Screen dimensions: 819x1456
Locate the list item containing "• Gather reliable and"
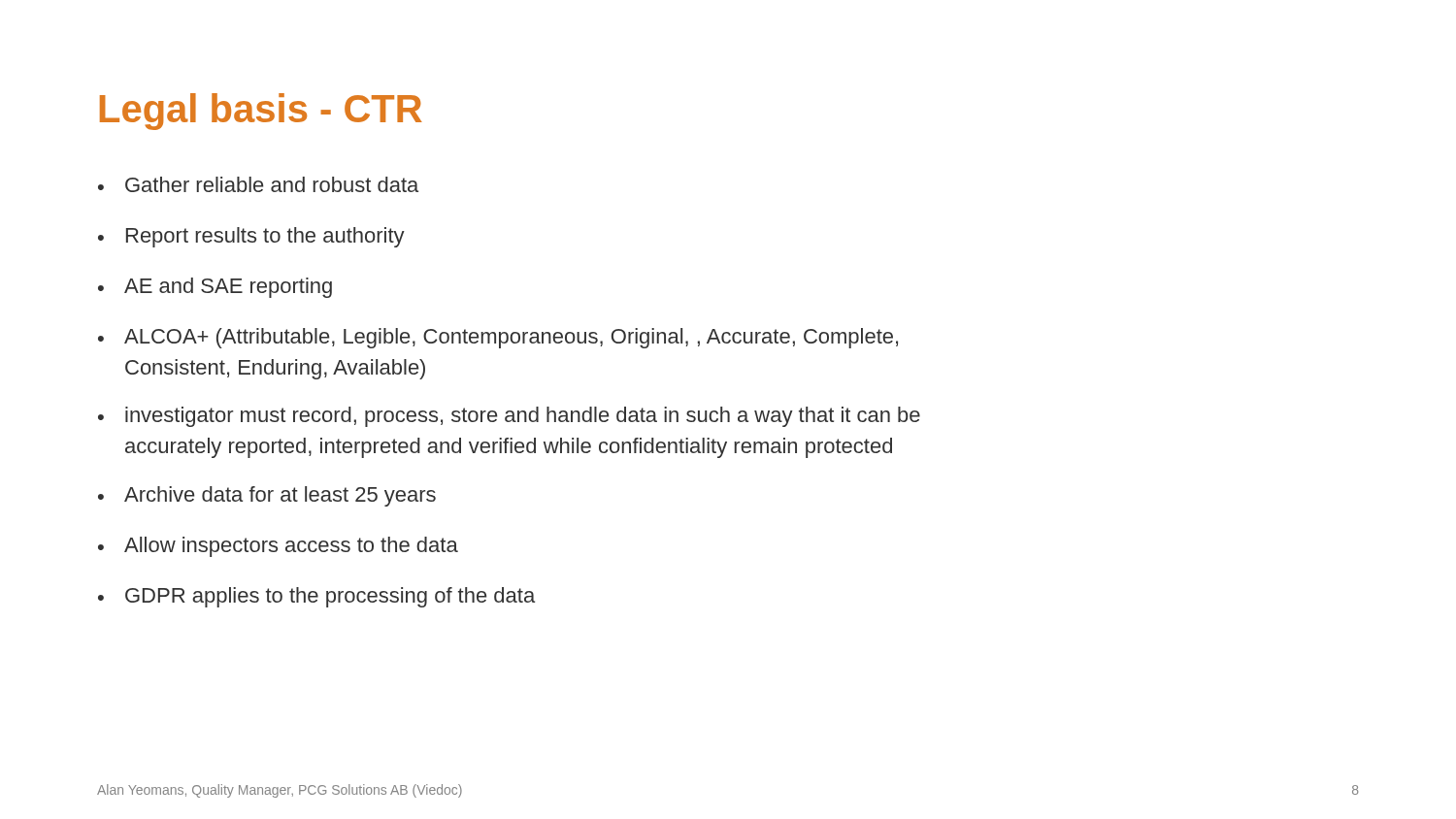pos(258,184)
